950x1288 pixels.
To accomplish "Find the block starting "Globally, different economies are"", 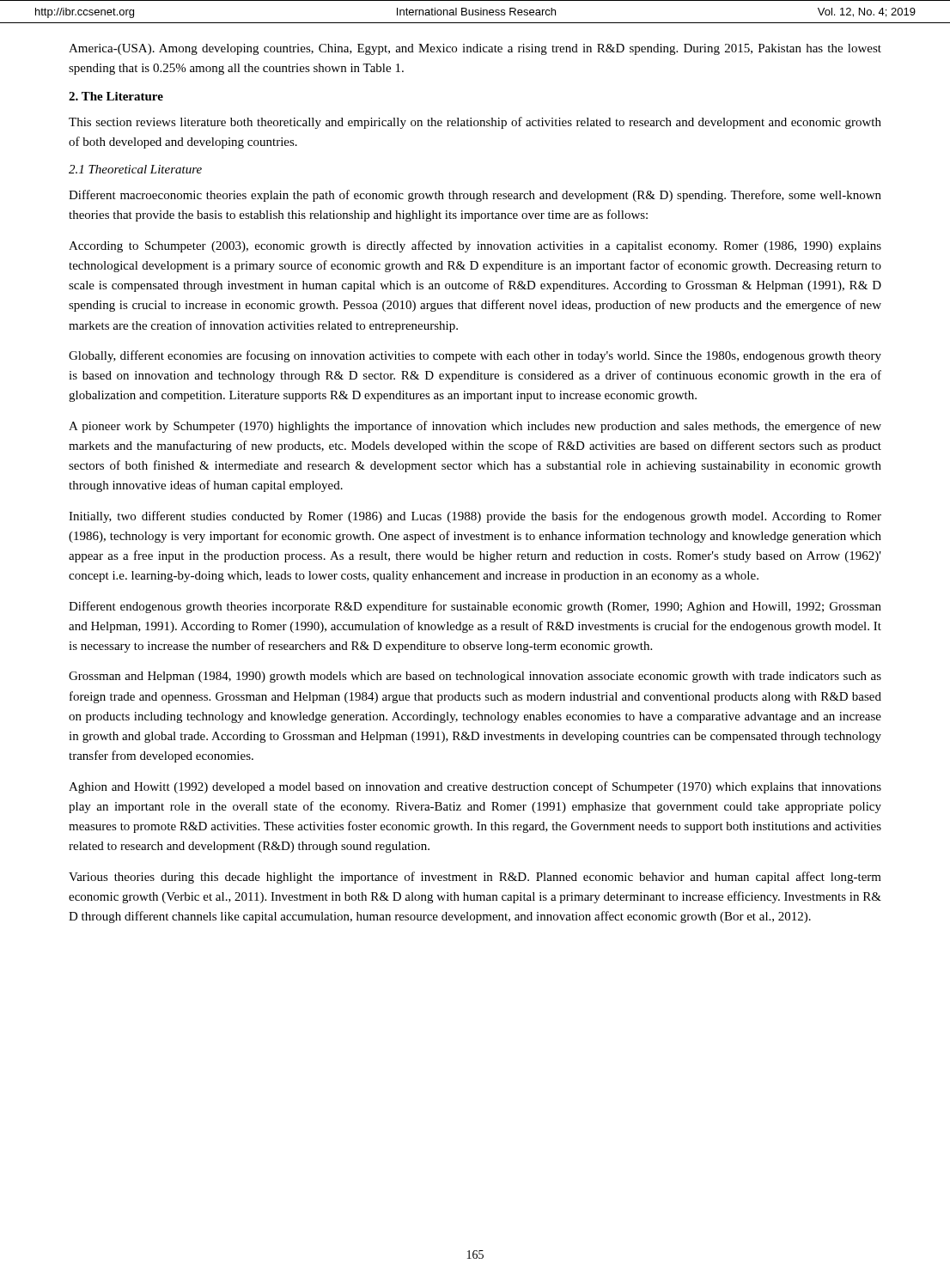I will click(x=475, y=375).
